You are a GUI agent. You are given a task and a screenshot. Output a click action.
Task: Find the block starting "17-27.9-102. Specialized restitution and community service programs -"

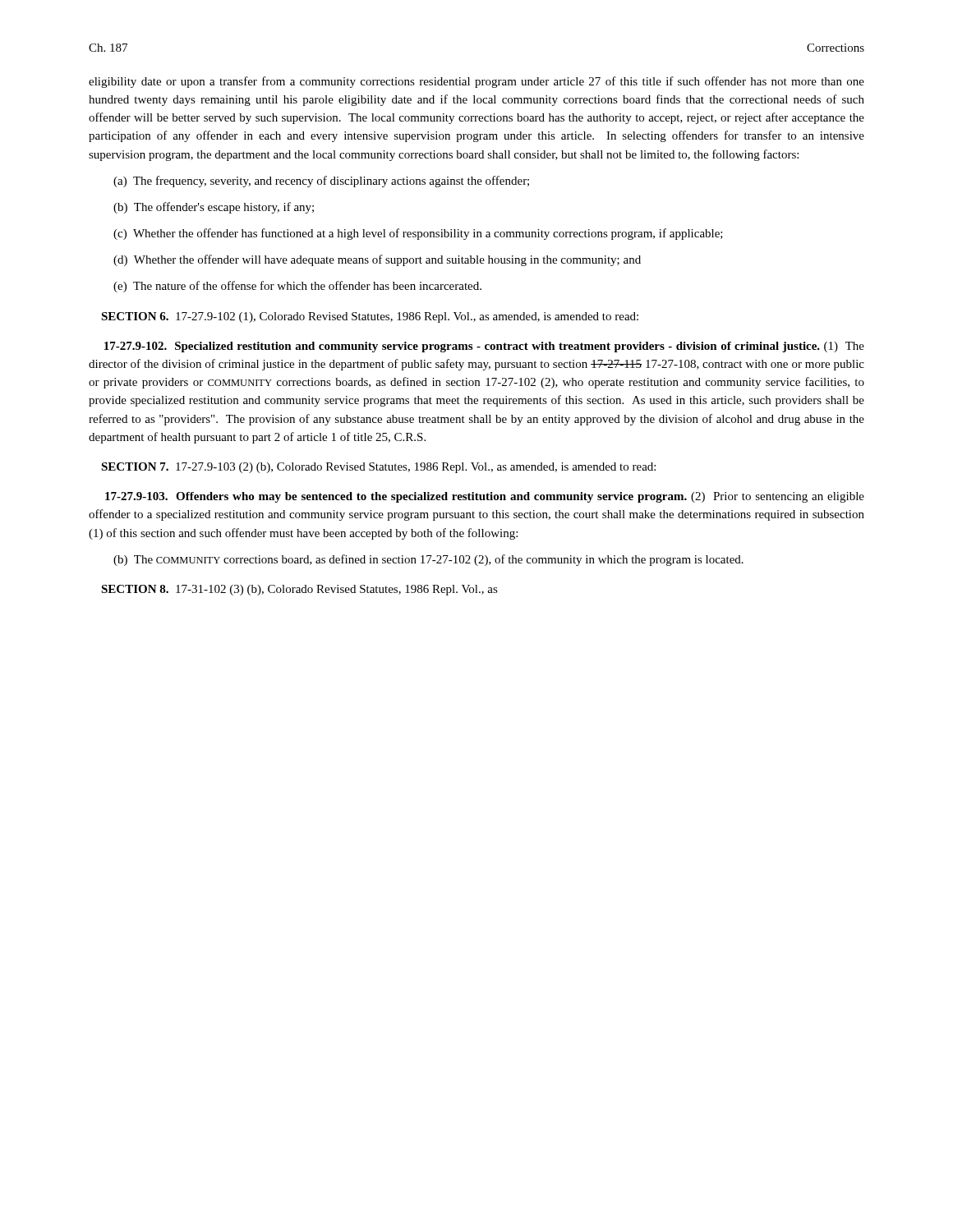click(476, 391)
